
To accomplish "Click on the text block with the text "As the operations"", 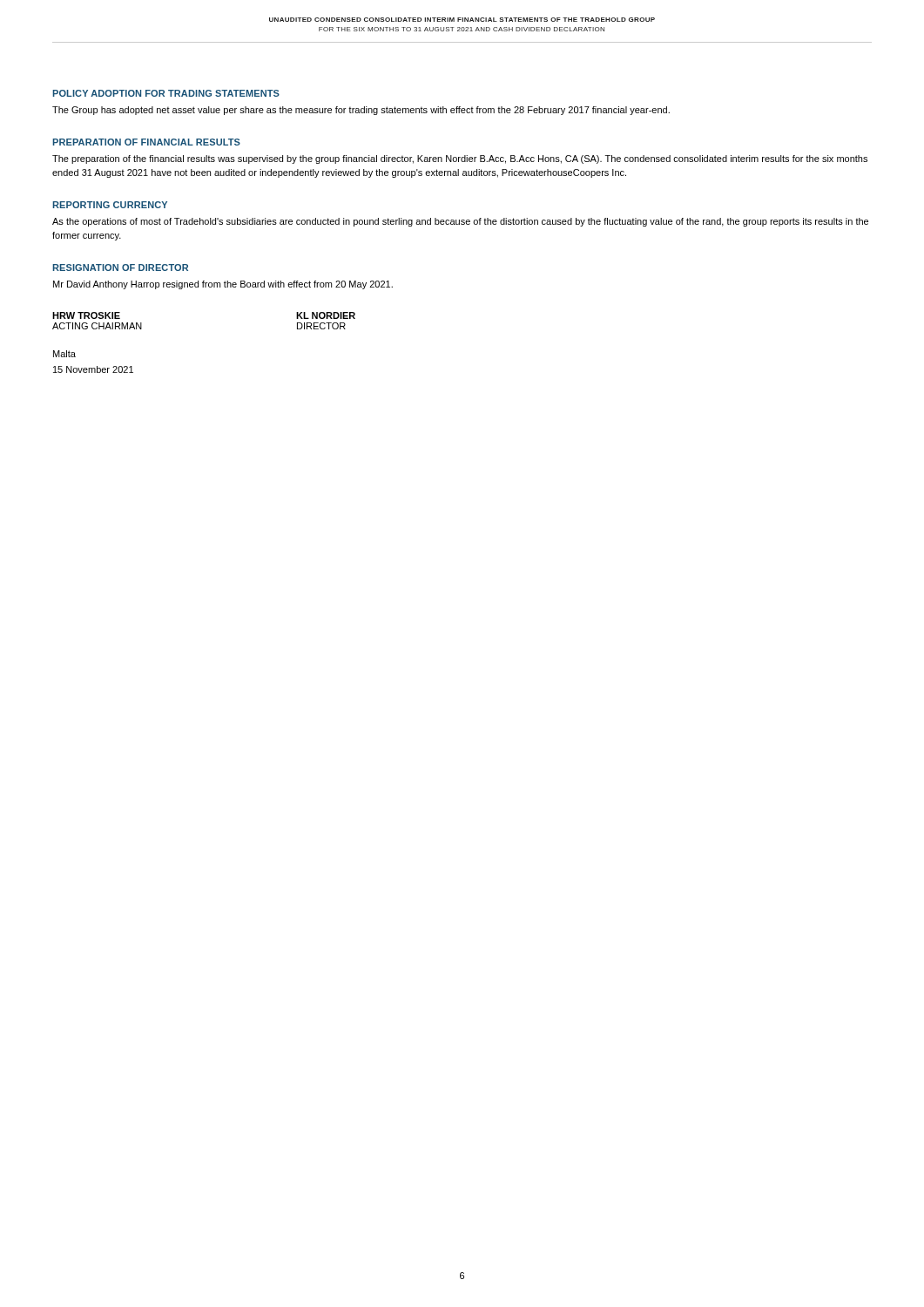I will pyautogui.click(x=461, y=228).
